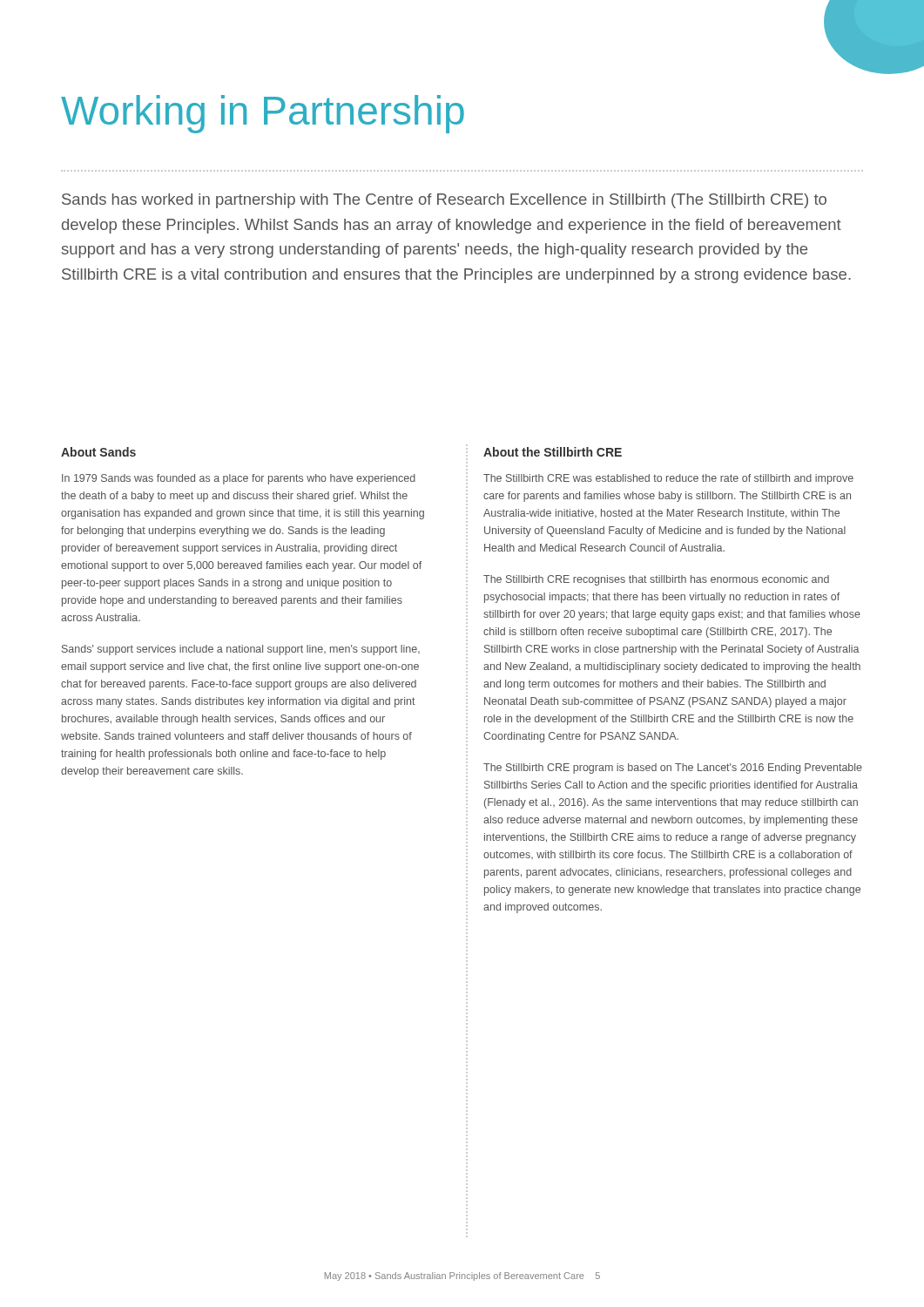The image size is (924, 1307).
Task: Locate the title that says "Working in Partnership"
Action: 462,111
